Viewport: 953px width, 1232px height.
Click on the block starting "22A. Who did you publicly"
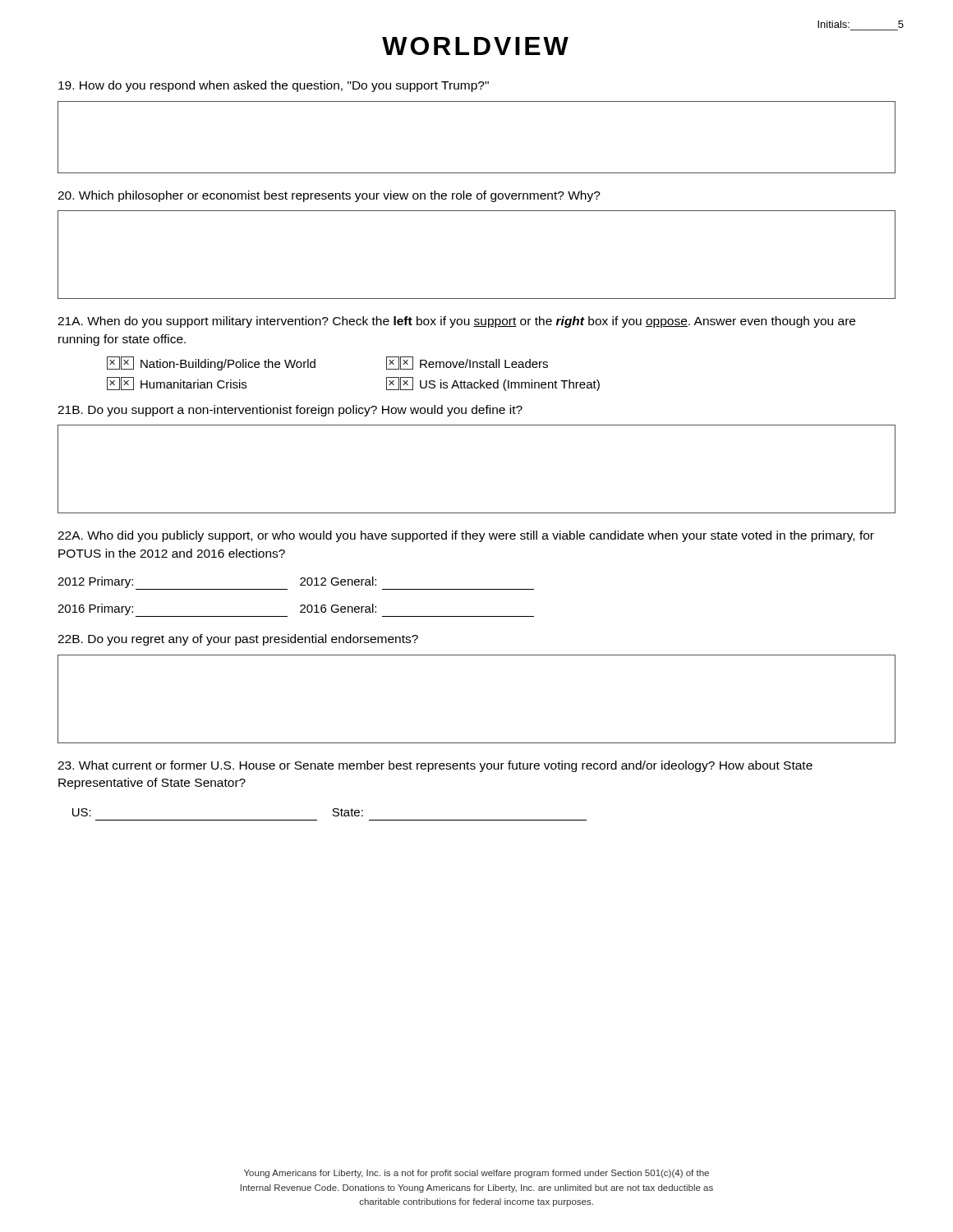[x=466, y=544]
